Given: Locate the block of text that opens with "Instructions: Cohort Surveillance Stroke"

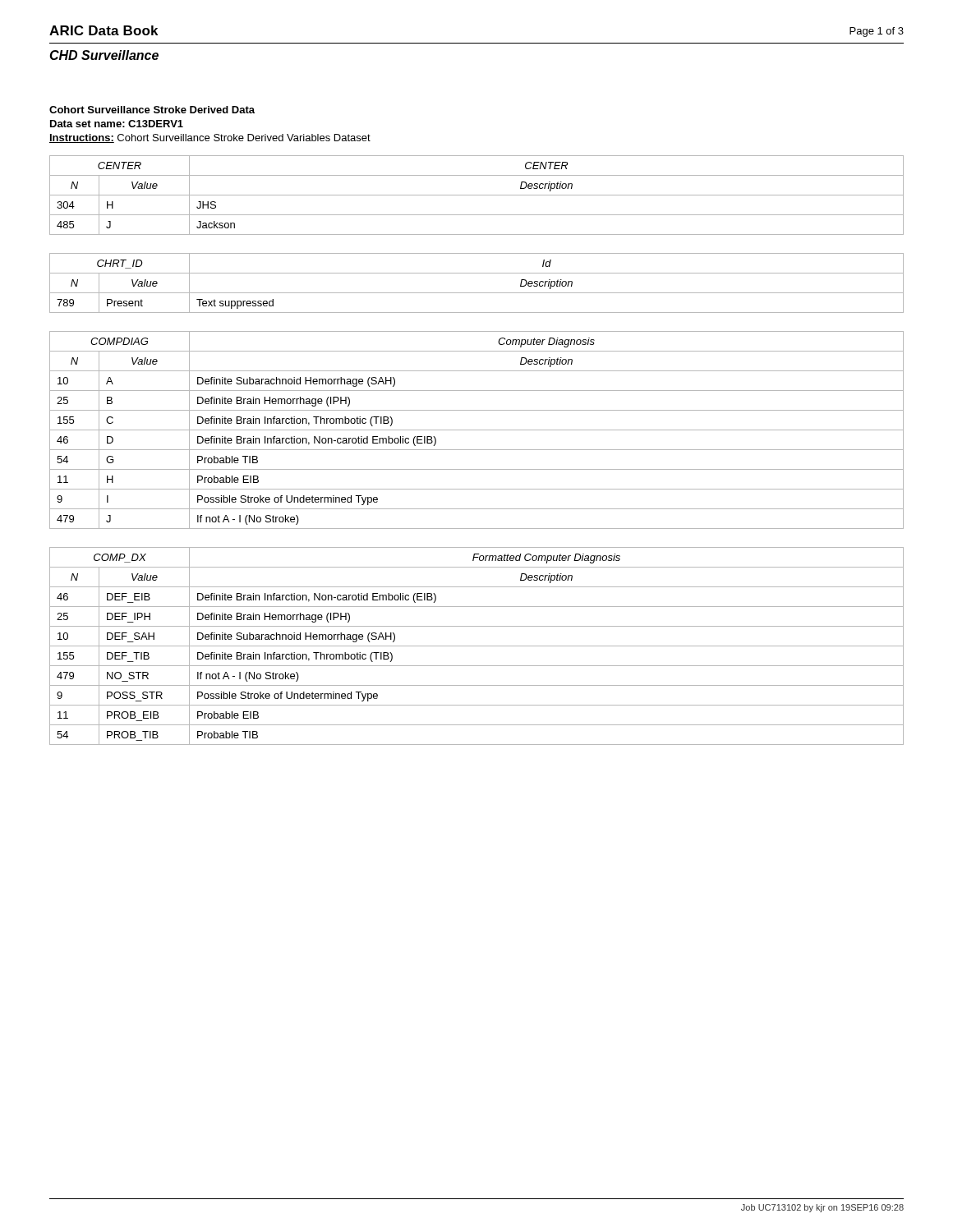Looking at the screenshot, I should pyautogui.click(x=210, y=138).
